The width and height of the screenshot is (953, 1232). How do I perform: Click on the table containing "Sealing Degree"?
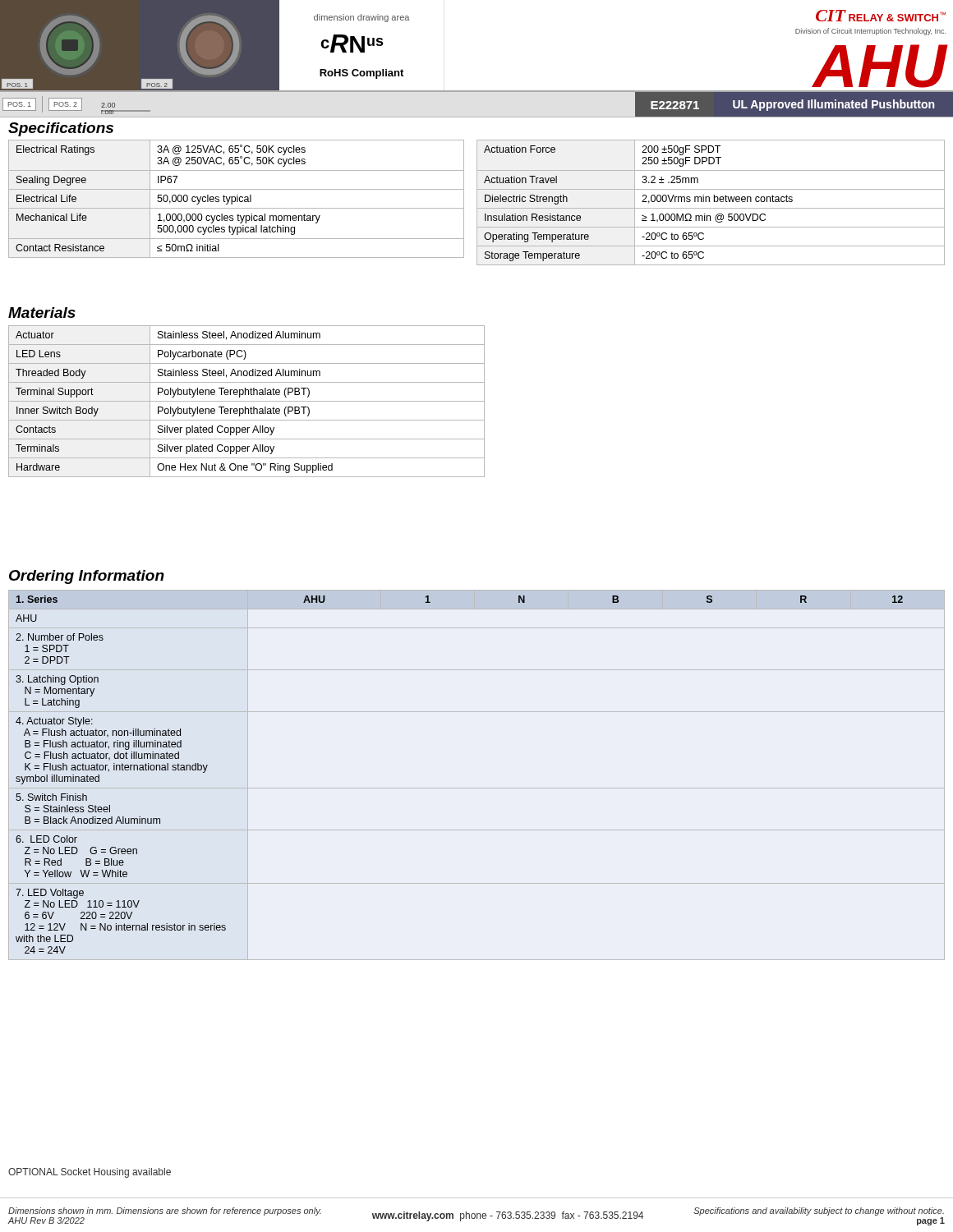236,199
